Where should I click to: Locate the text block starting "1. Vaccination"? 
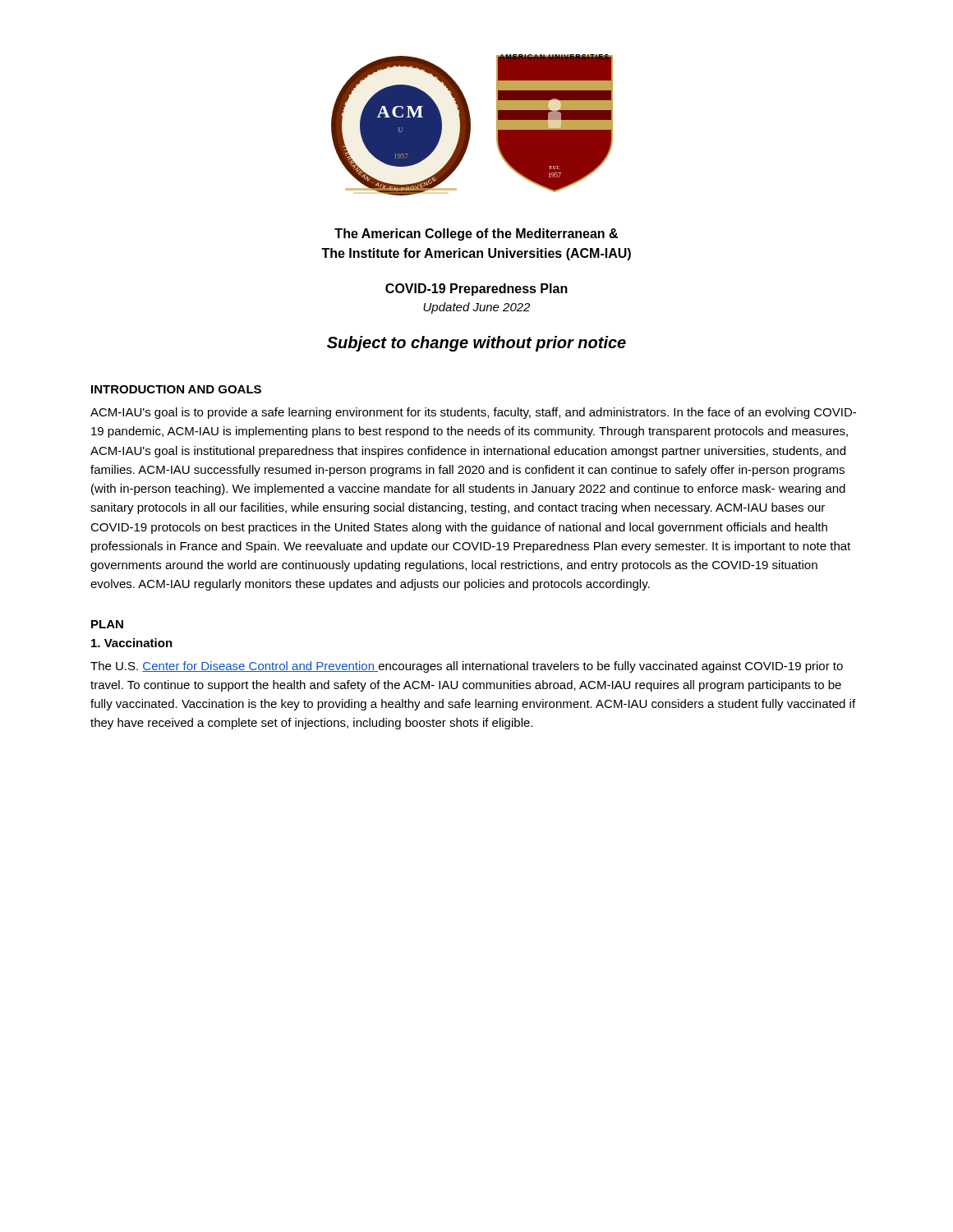point(131,642)
